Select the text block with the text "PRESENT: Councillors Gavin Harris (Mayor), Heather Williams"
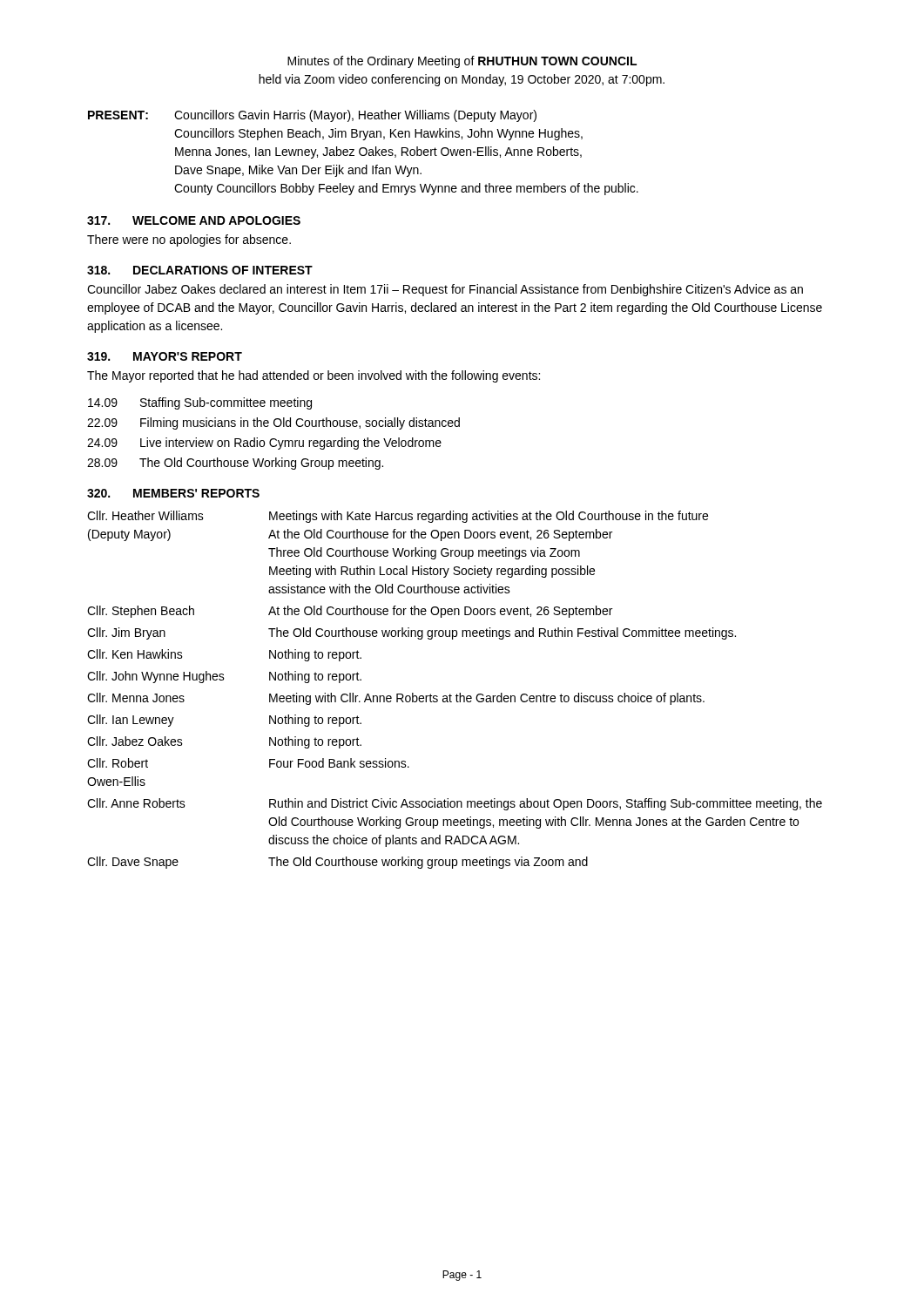This screenshot has height=1307, width=924. 462,152
